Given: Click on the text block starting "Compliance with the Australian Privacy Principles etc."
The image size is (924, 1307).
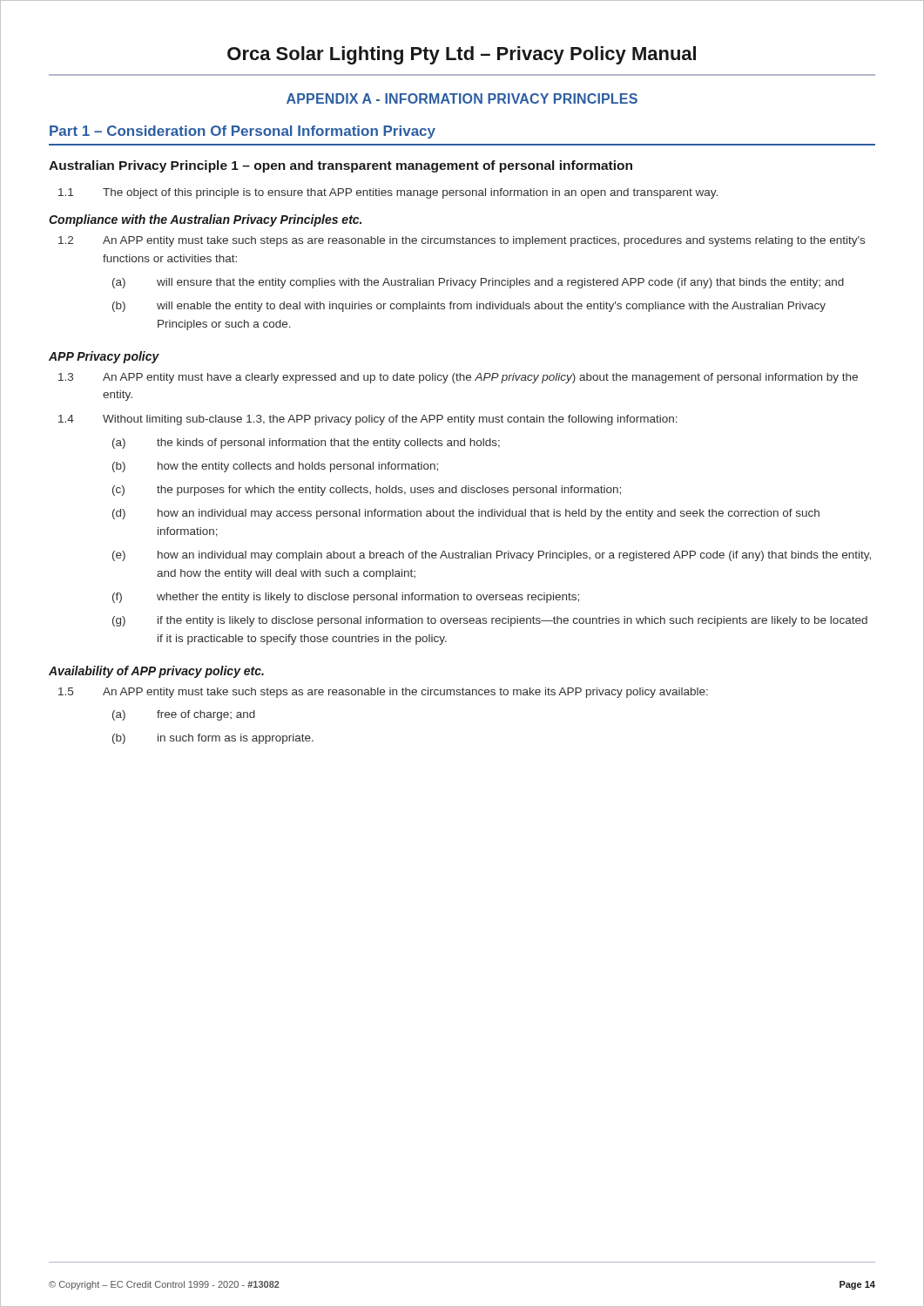Looking at the screenshot, I should coord(206,220).
